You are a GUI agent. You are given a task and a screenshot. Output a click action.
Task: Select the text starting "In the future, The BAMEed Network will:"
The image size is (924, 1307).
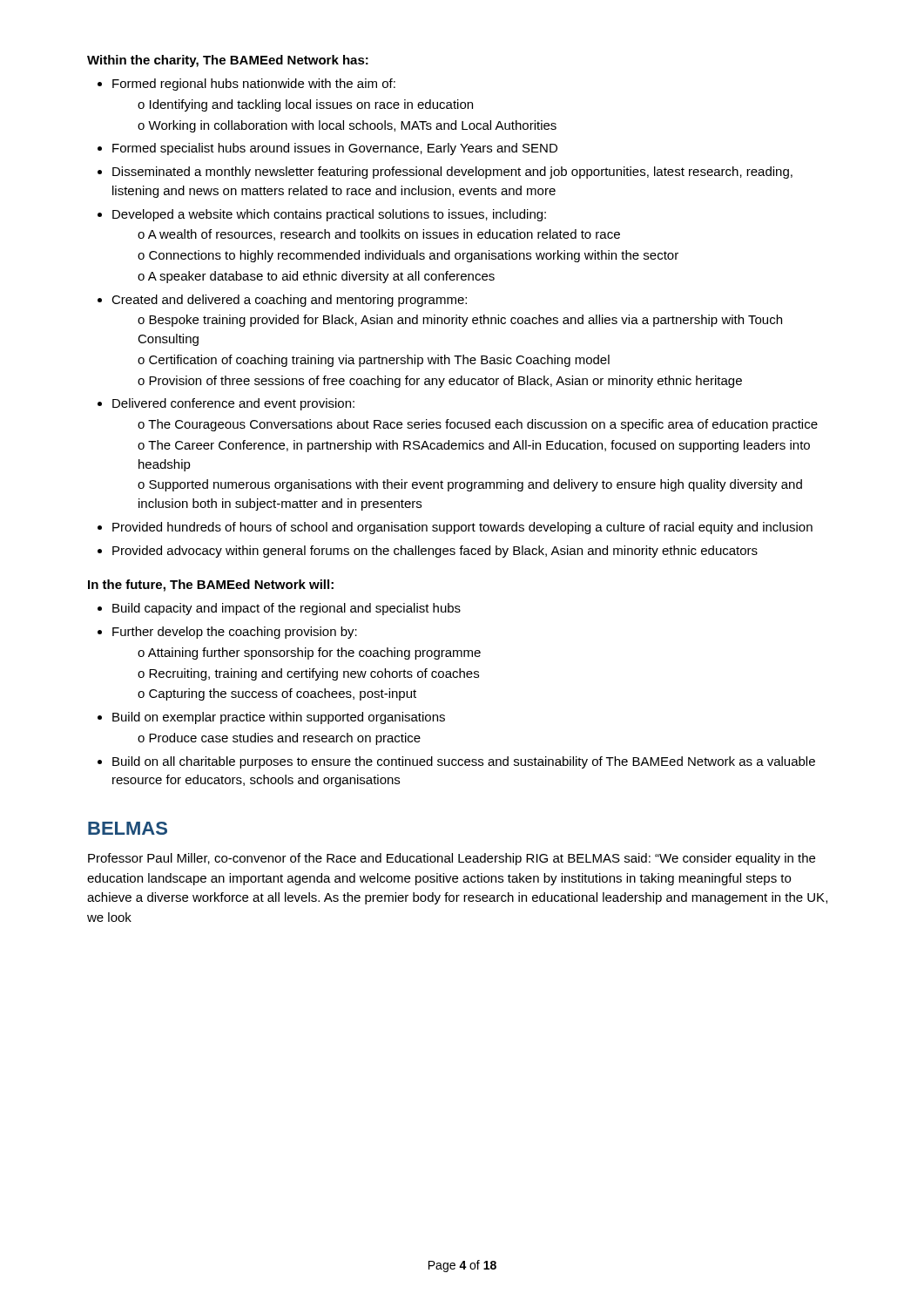click(211, 584)
